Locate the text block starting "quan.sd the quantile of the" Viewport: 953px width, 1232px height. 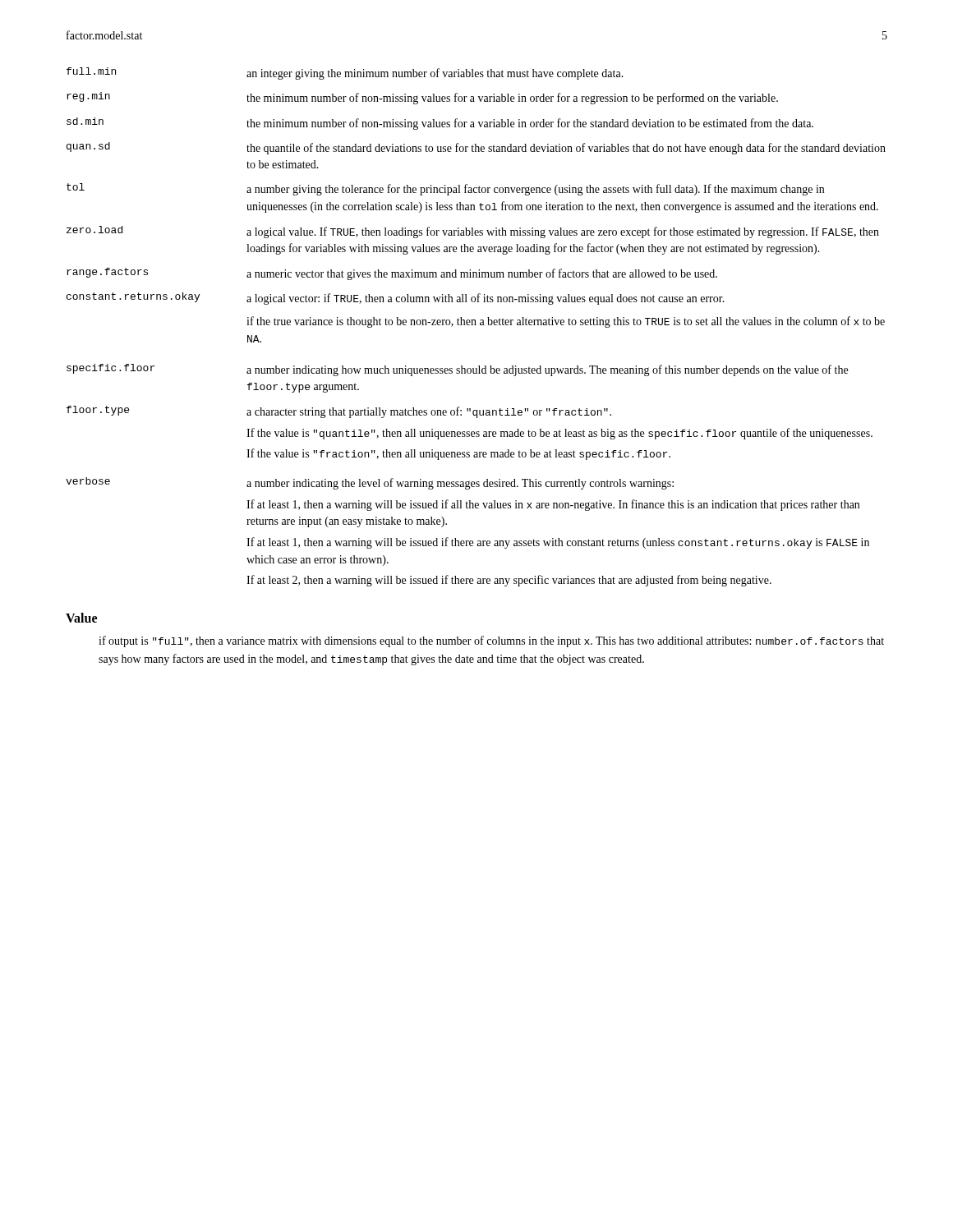476,157
